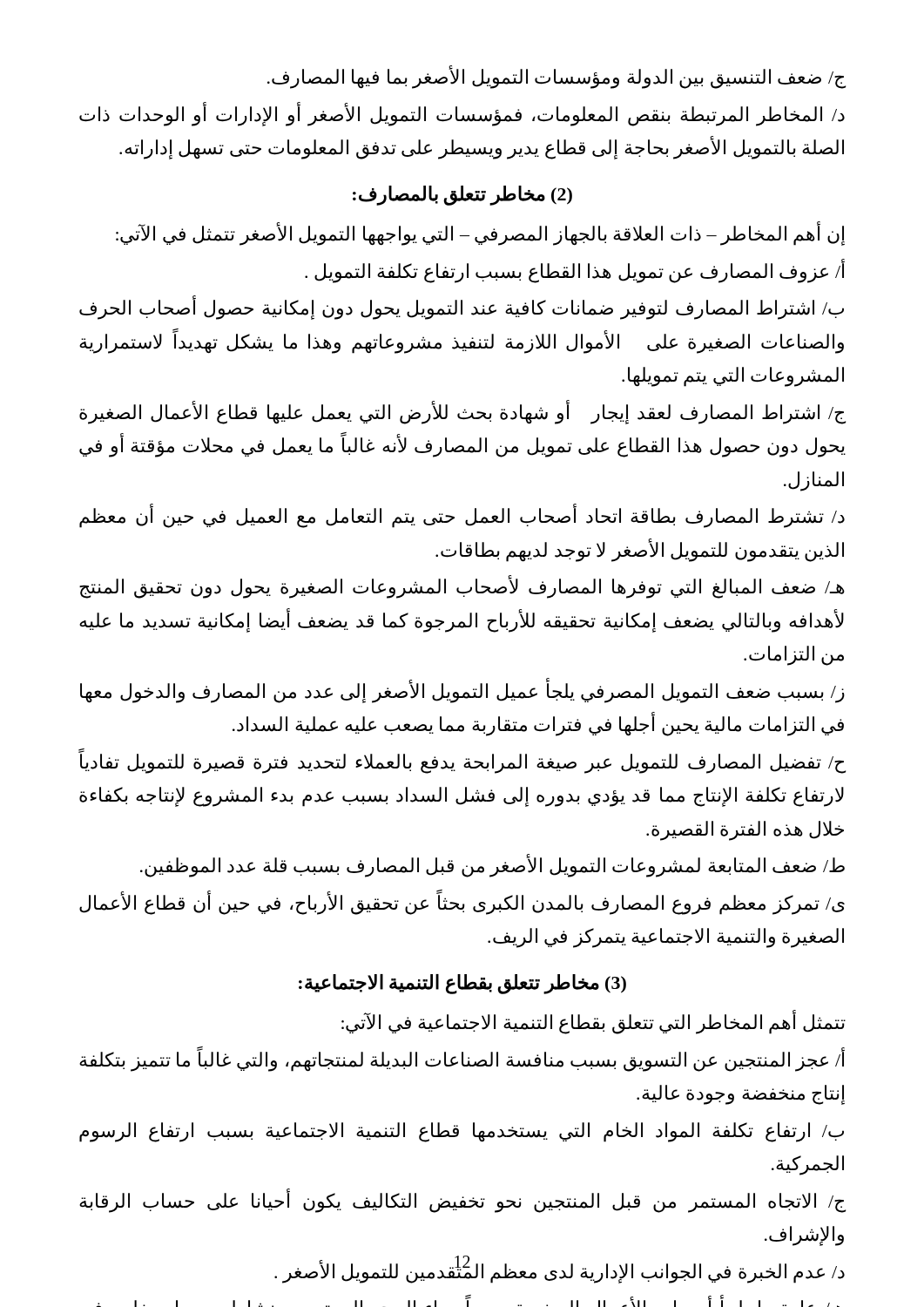The height and width of the screenshot is (1307, 924).
Task: Navigate to the passage starting "هـ/ عادة ما يلجأ"
Action: coord(462,1302)
